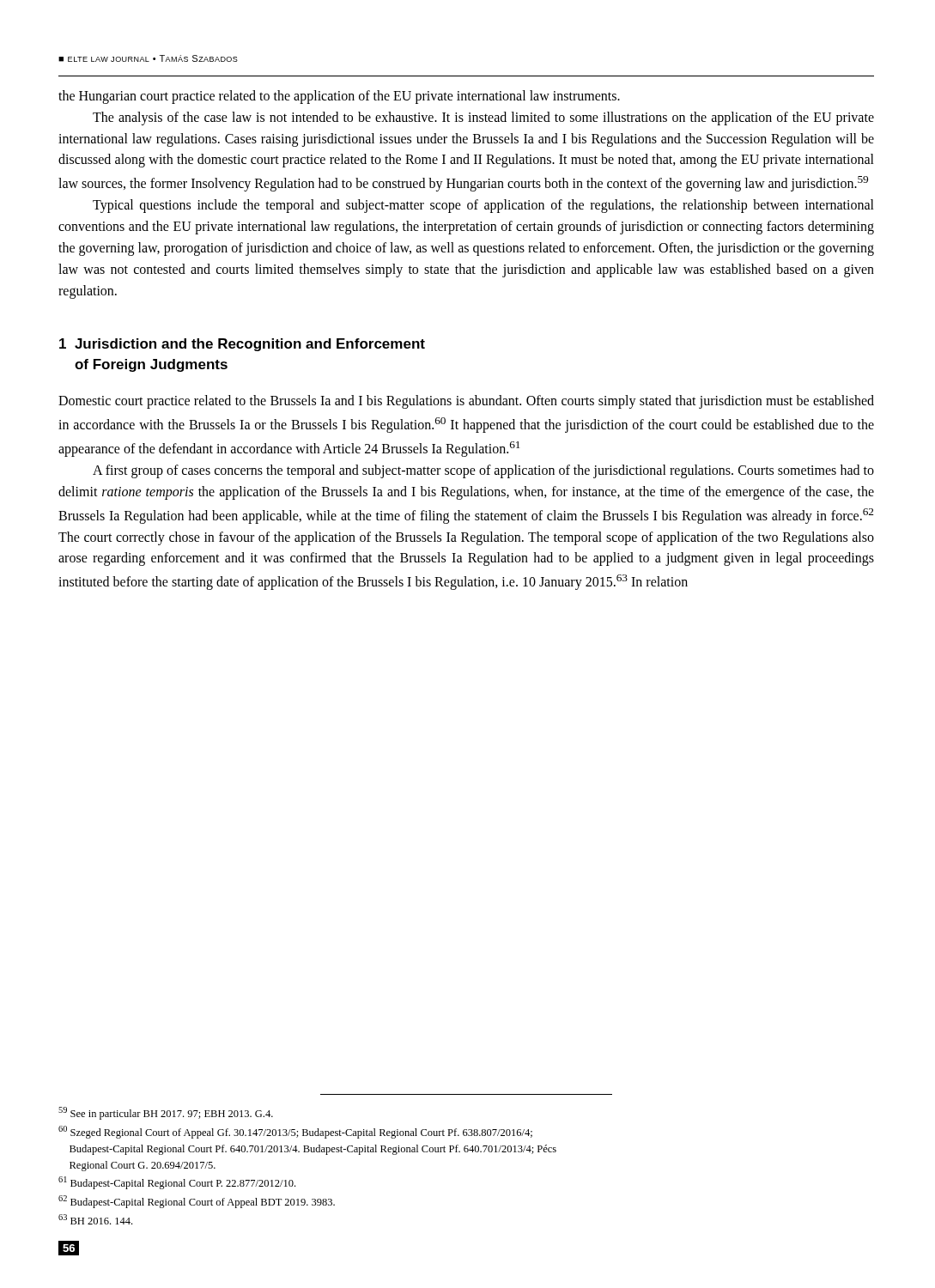This screenshot has width=935, height=1288.
Task: Click where it says "63 BH 2016. 144."
Action: (x=95, y=1219)
